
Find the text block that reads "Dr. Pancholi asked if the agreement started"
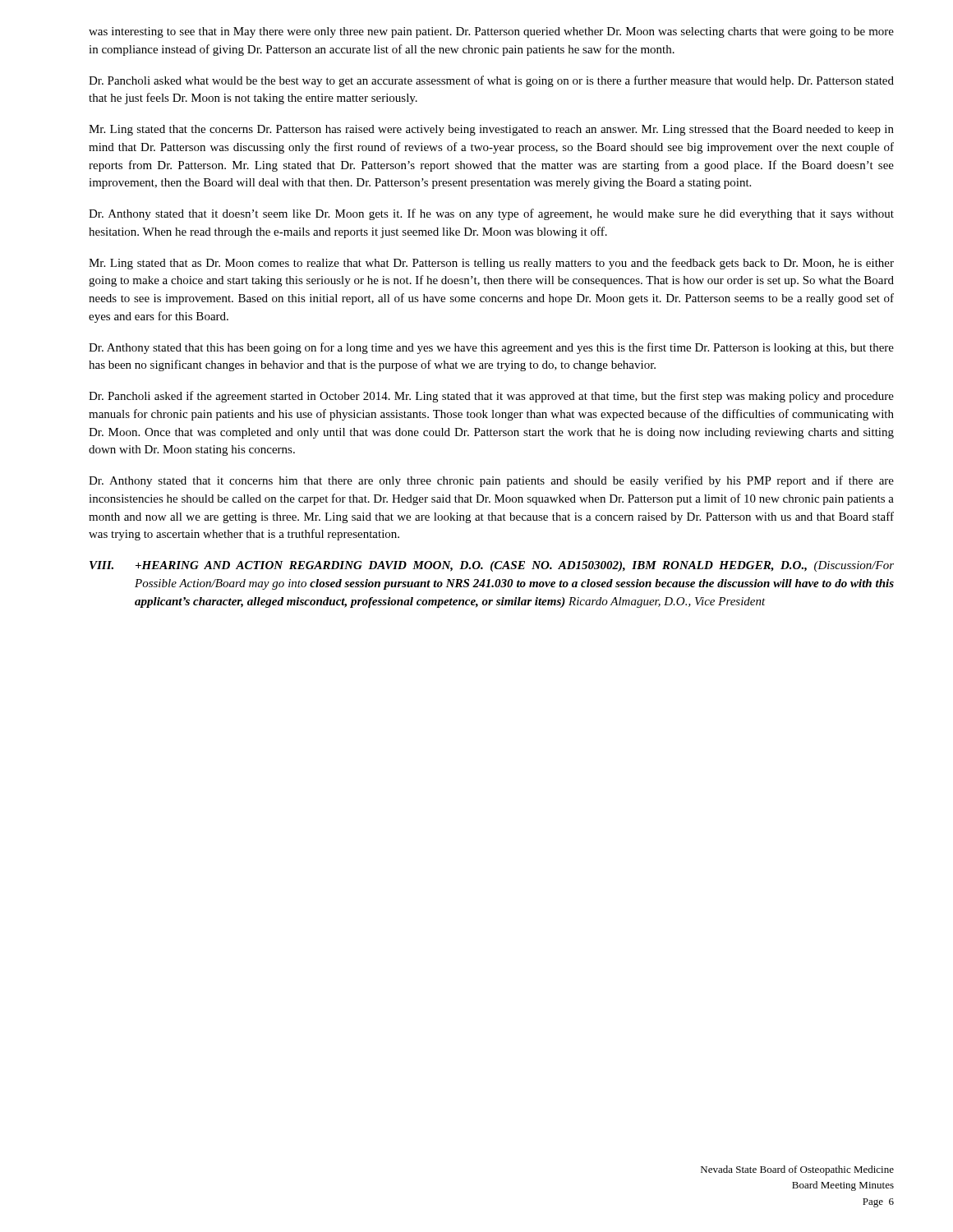click(x=491, y=423)
